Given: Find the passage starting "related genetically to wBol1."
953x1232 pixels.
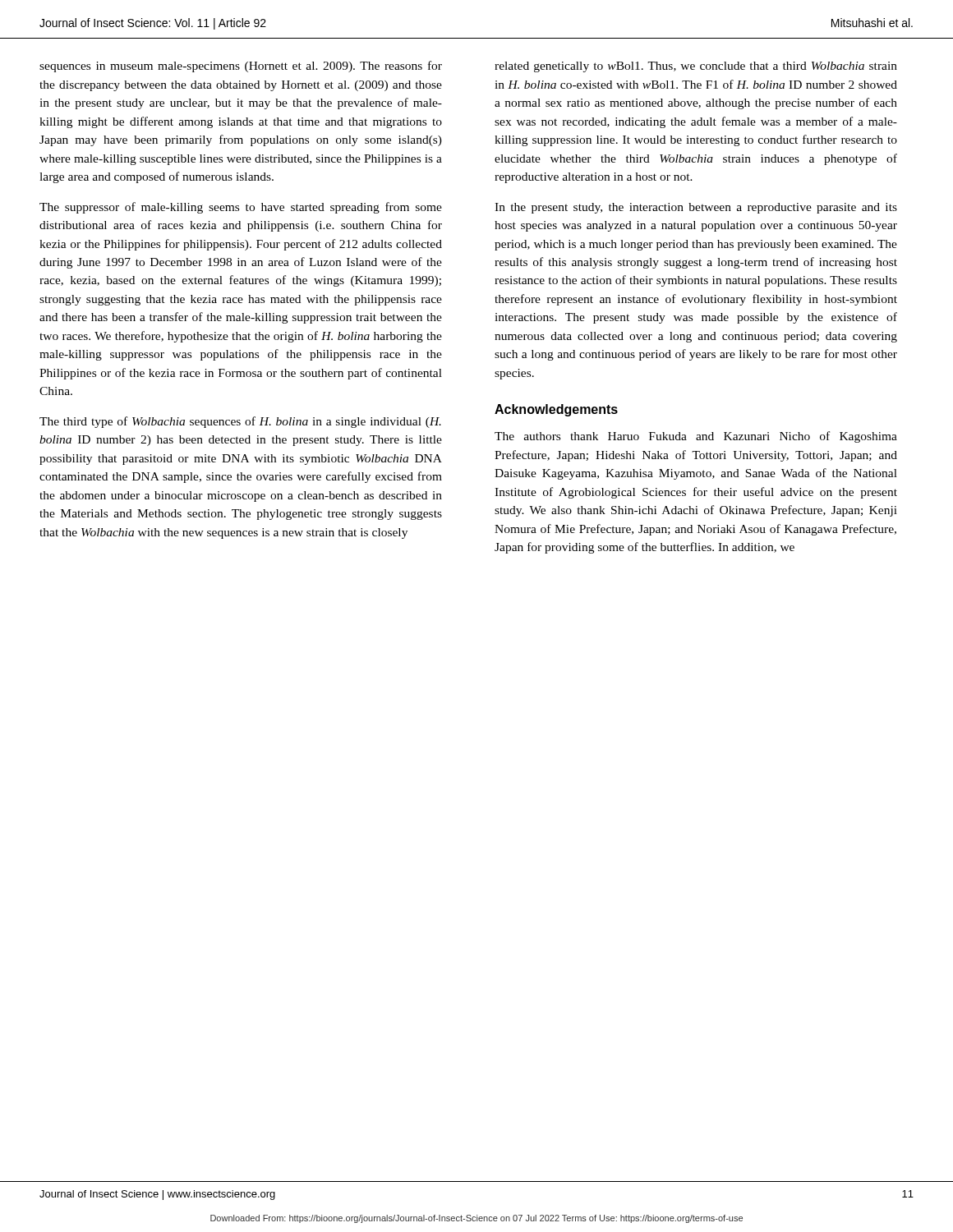Looking at the screenshot, I should [x=696, y=122].
